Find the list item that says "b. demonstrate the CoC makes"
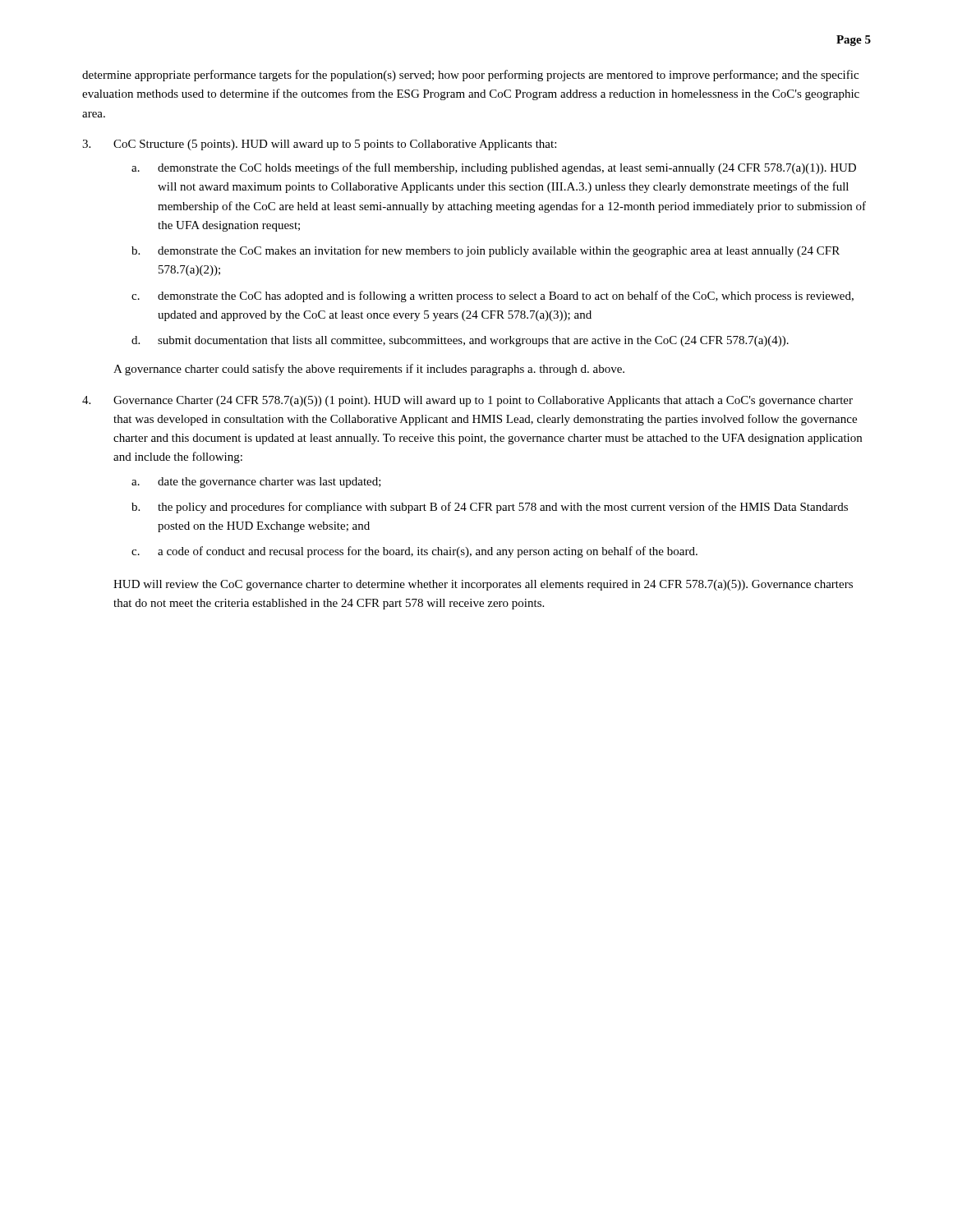 coord(501,261)
